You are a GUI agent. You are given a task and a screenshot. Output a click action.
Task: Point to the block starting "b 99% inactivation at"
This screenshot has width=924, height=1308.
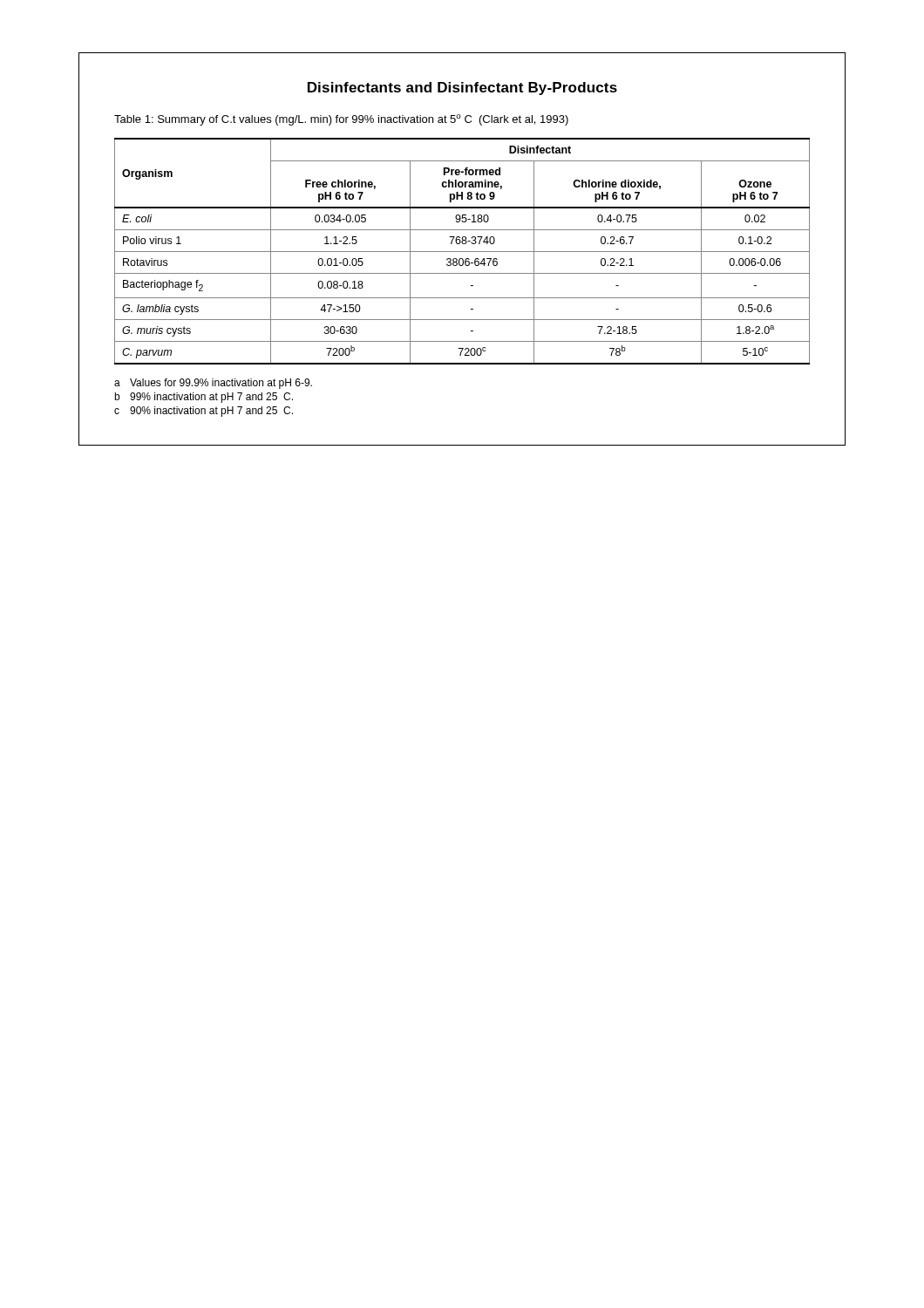(204, 396)
